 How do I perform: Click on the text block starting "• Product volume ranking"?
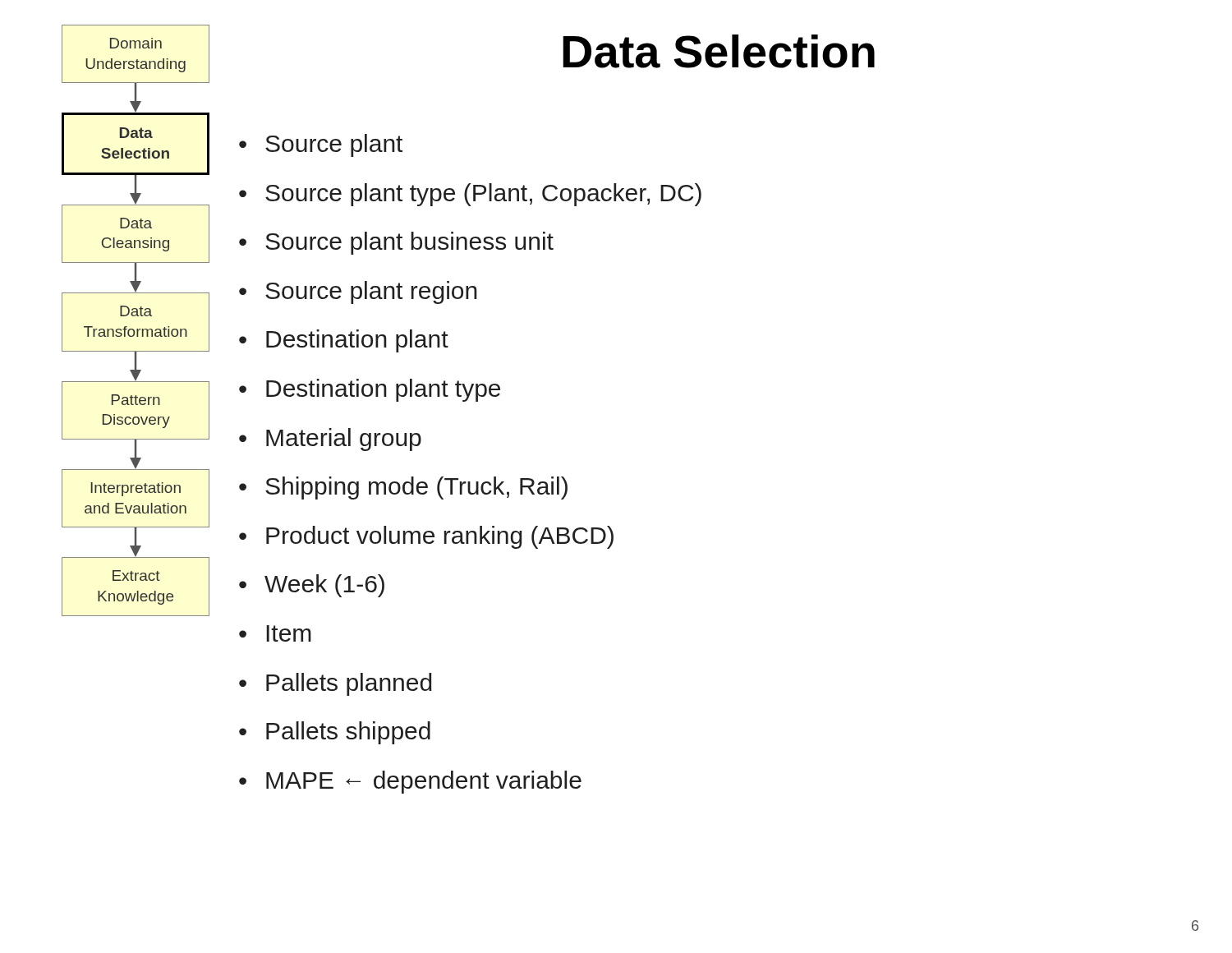click(x=426, y=537)
